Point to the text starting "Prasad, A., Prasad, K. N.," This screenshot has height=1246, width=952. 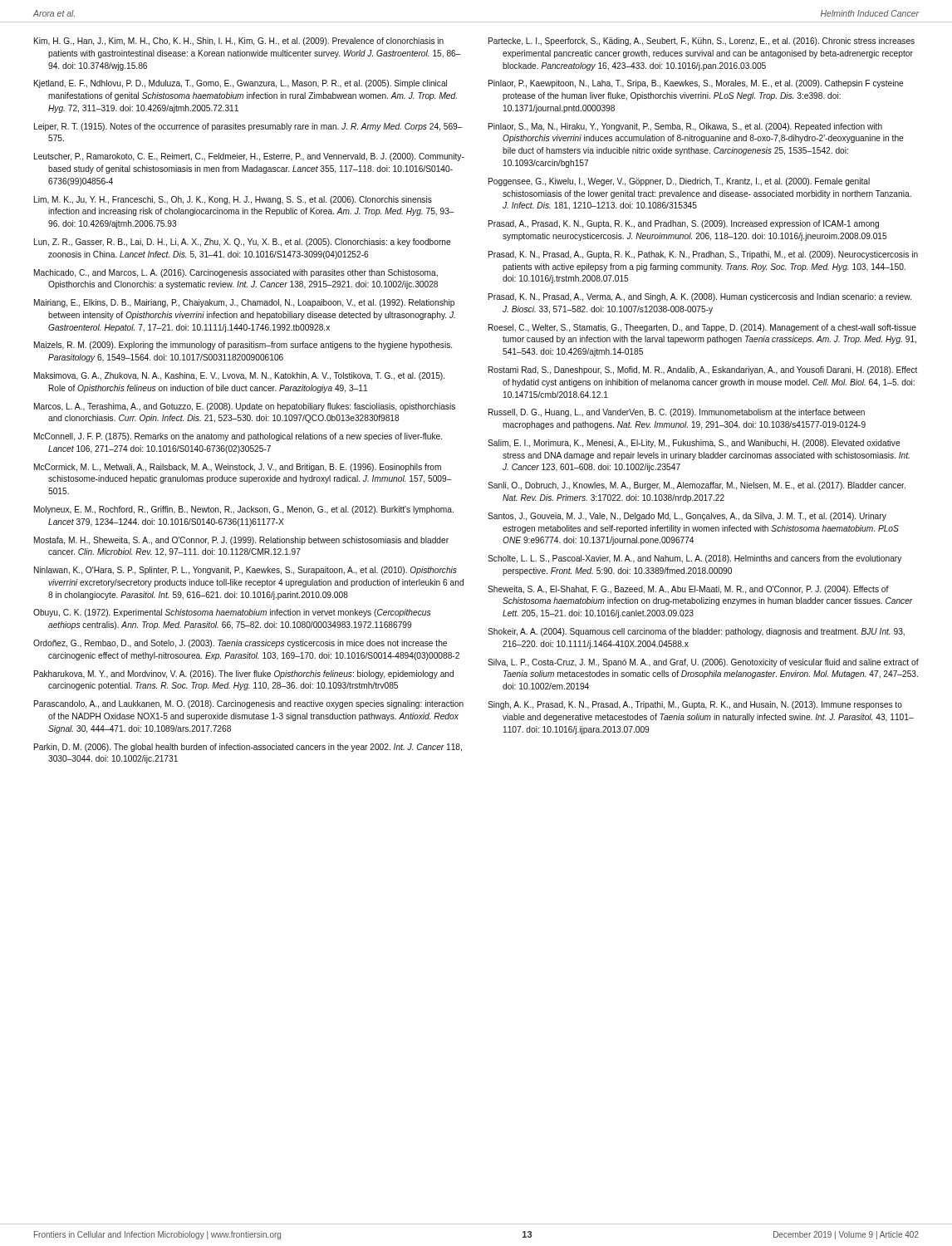coord(687,230)
